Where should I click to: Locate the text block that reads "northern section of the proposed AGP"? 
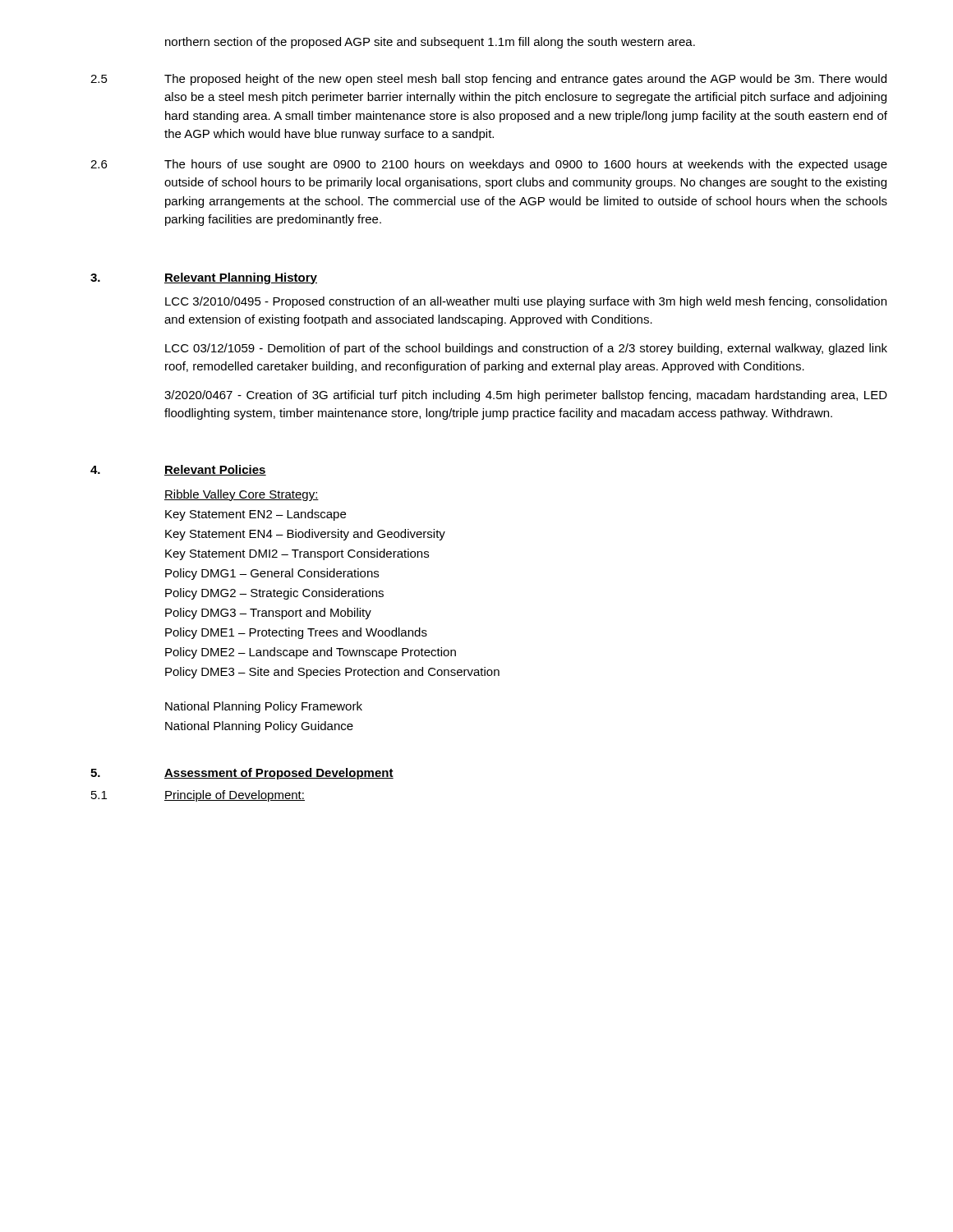point(430,41)
